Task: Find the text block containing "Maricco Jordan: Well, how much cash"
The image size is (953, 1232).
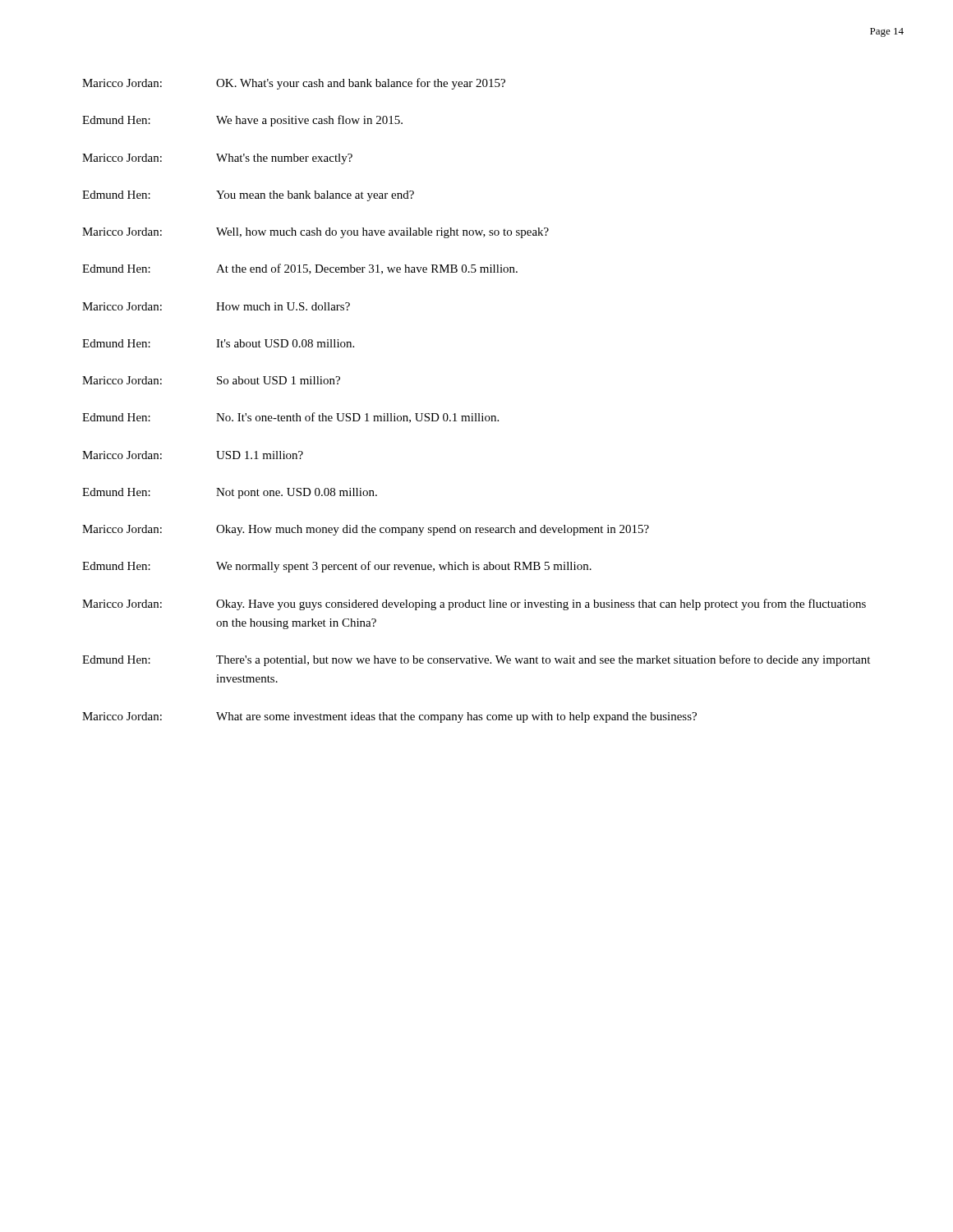Action: coord(476,232)
